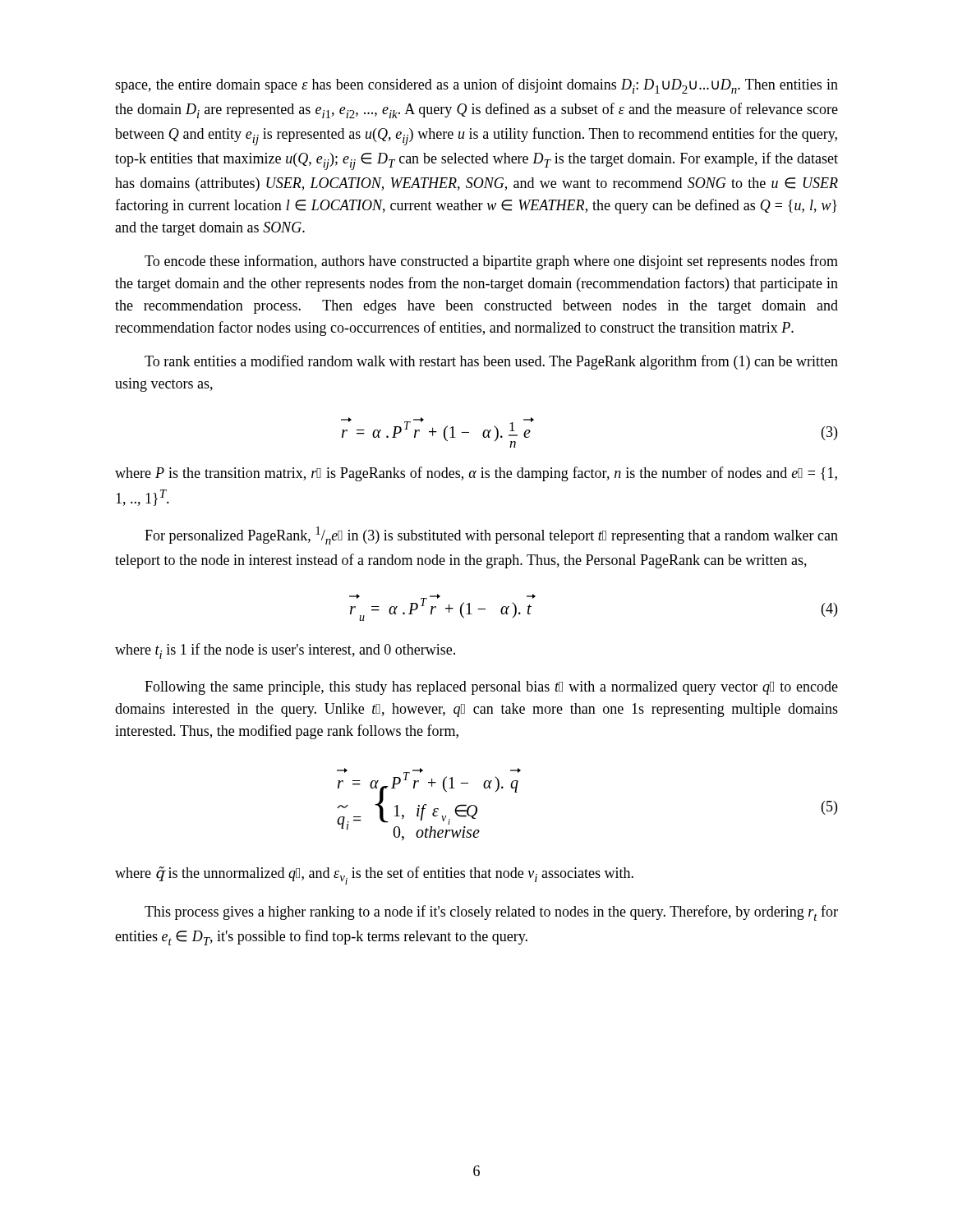Point to the block starting "where P is the transition"

476,486
